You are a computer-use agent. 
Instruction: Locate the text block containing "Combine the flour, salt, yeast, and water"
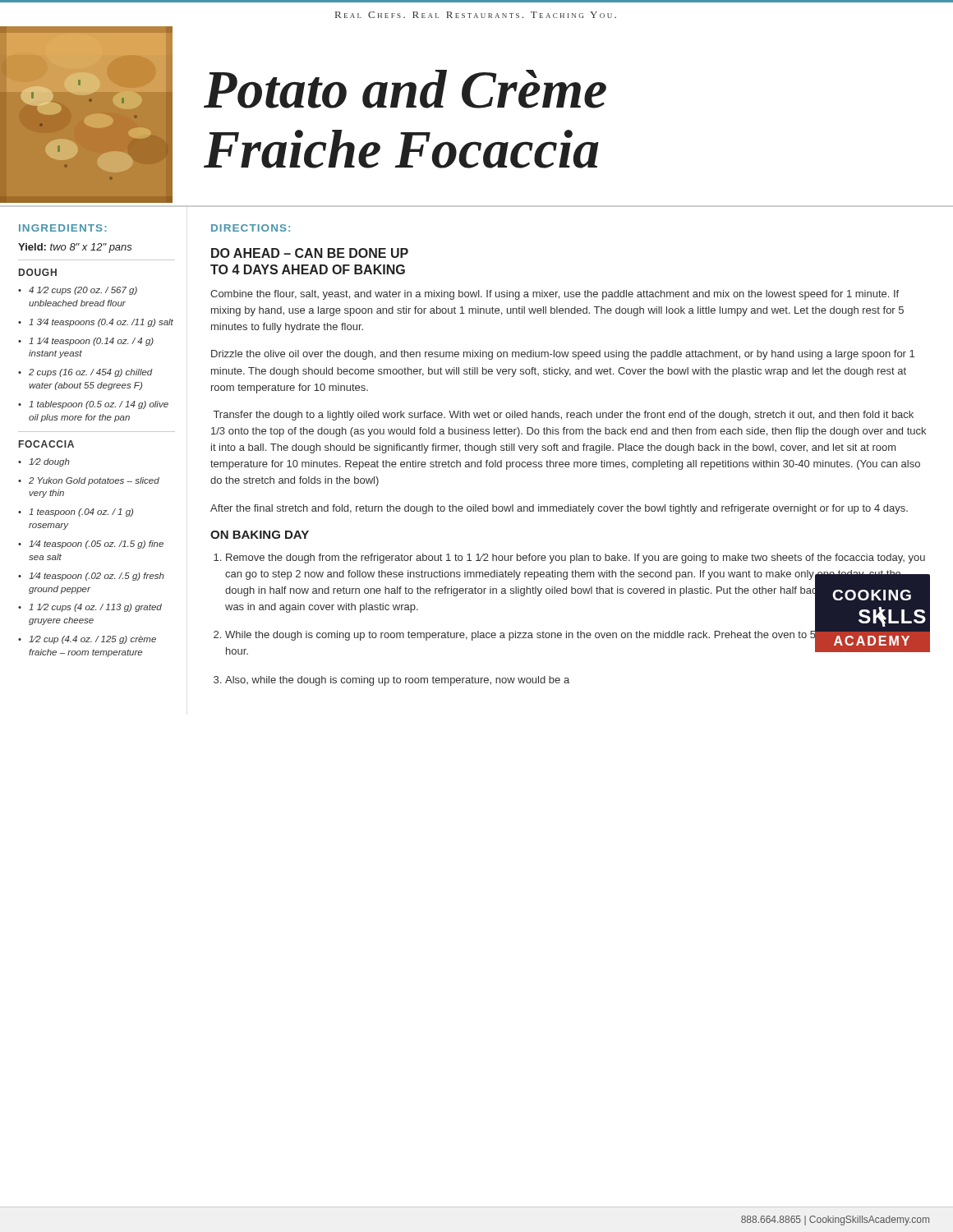(x=557, y=310)
